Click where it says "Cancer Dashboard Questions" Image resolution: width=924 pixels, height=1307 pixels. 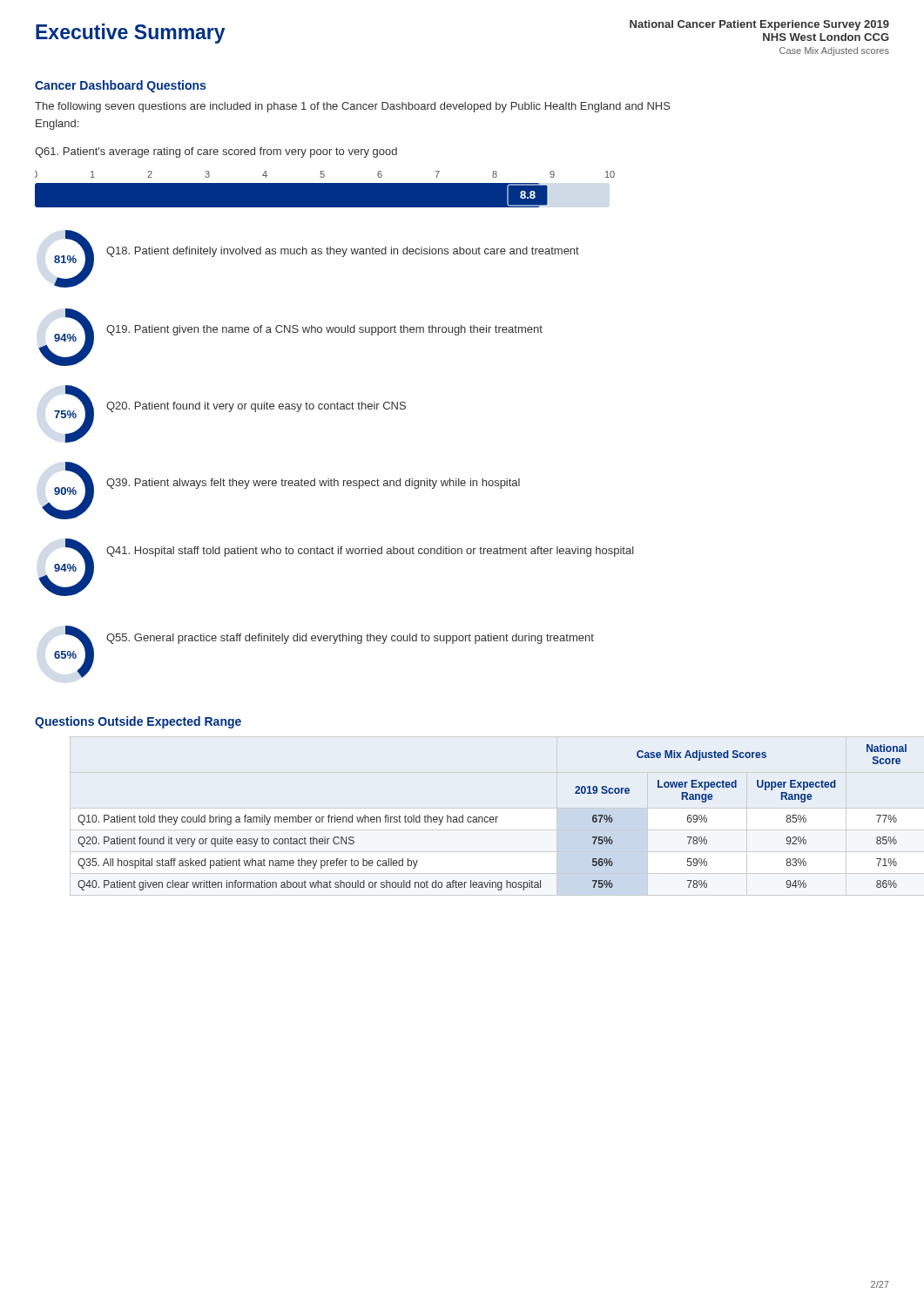(x=121, y=85)
